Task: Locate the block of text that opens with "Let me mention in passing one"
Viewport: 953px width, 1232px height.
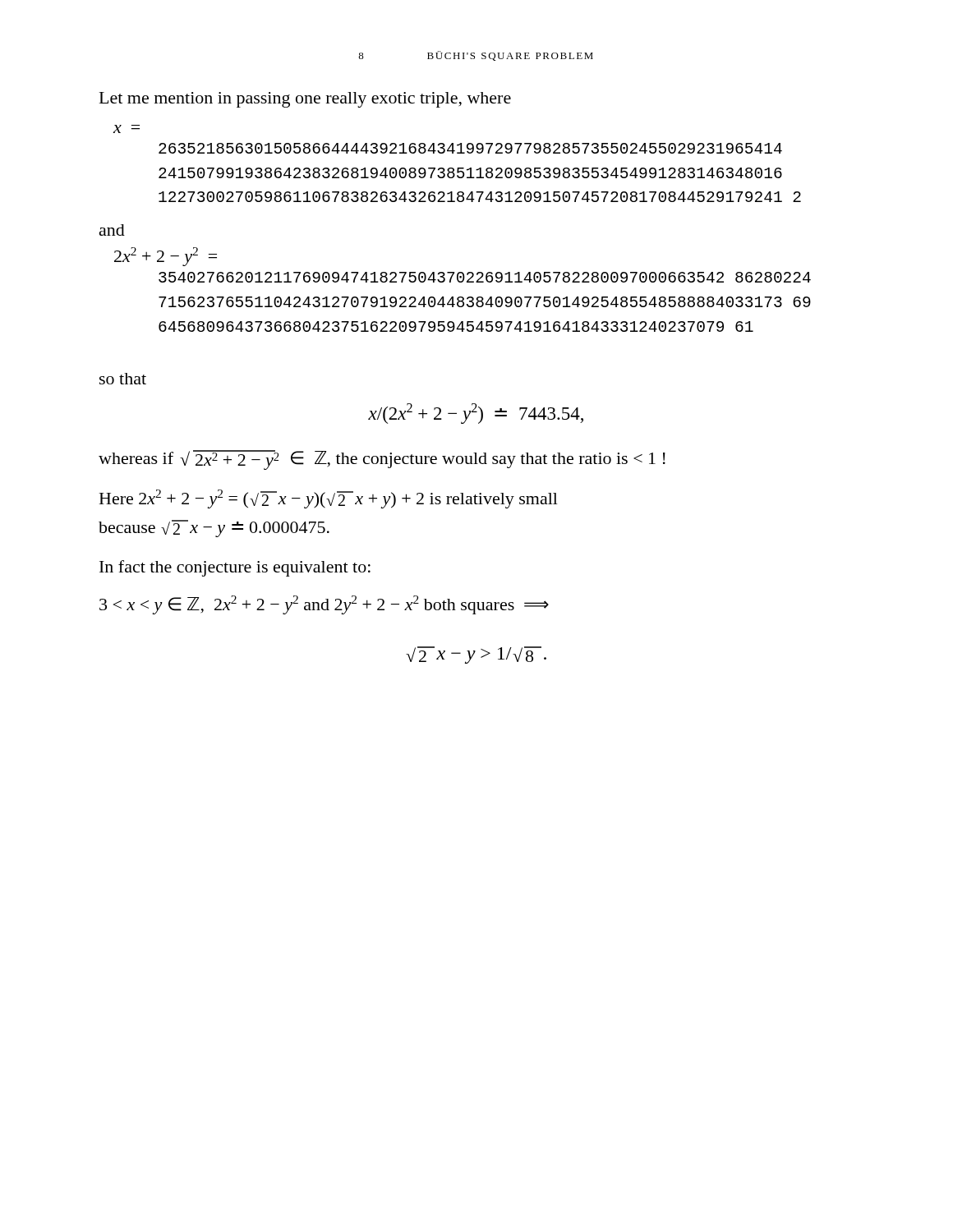Action: tap(305, 97)
